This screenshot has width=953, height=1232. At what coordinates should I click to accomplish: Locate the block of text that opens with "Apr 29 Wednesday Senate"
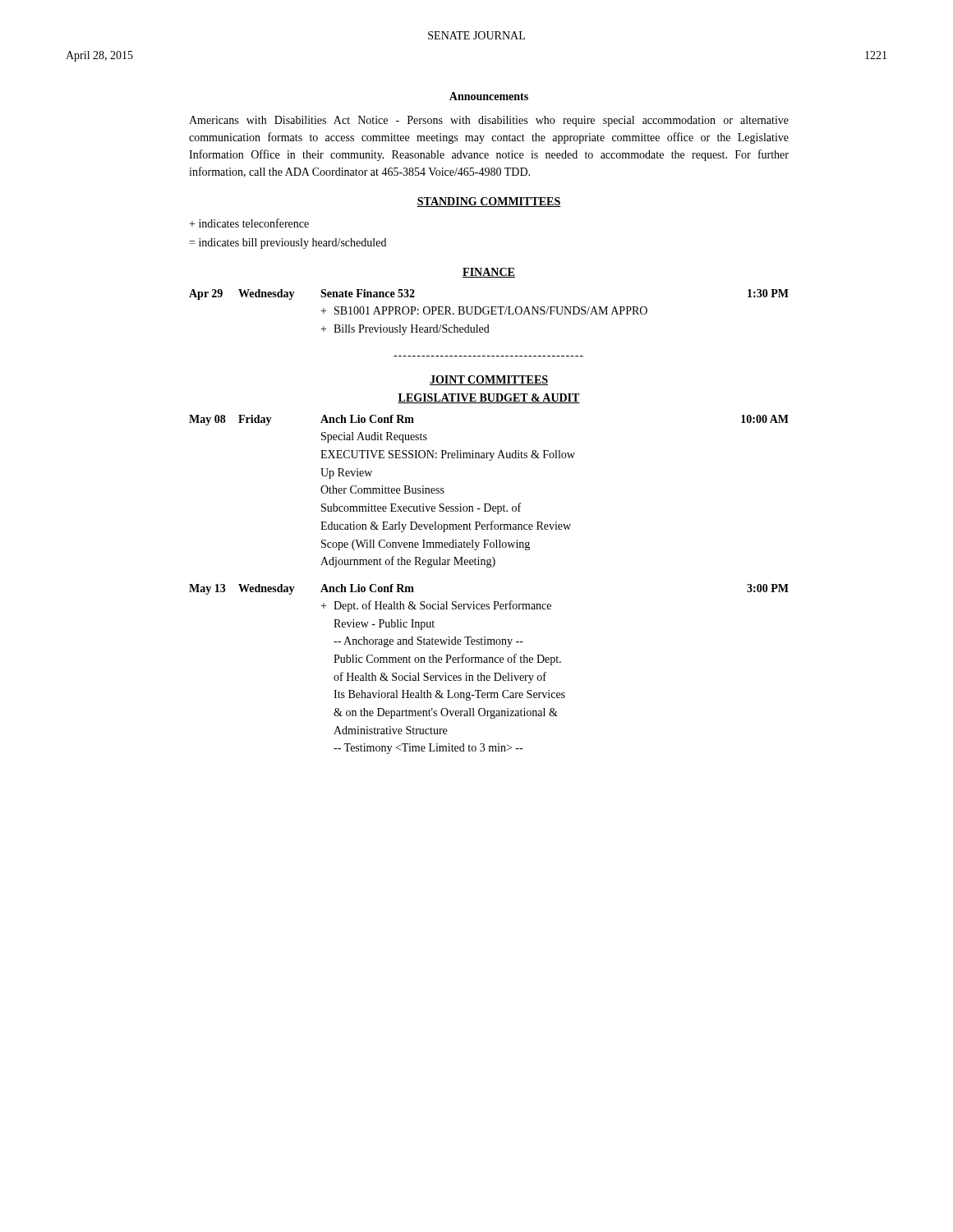click(x=489, y=313)
